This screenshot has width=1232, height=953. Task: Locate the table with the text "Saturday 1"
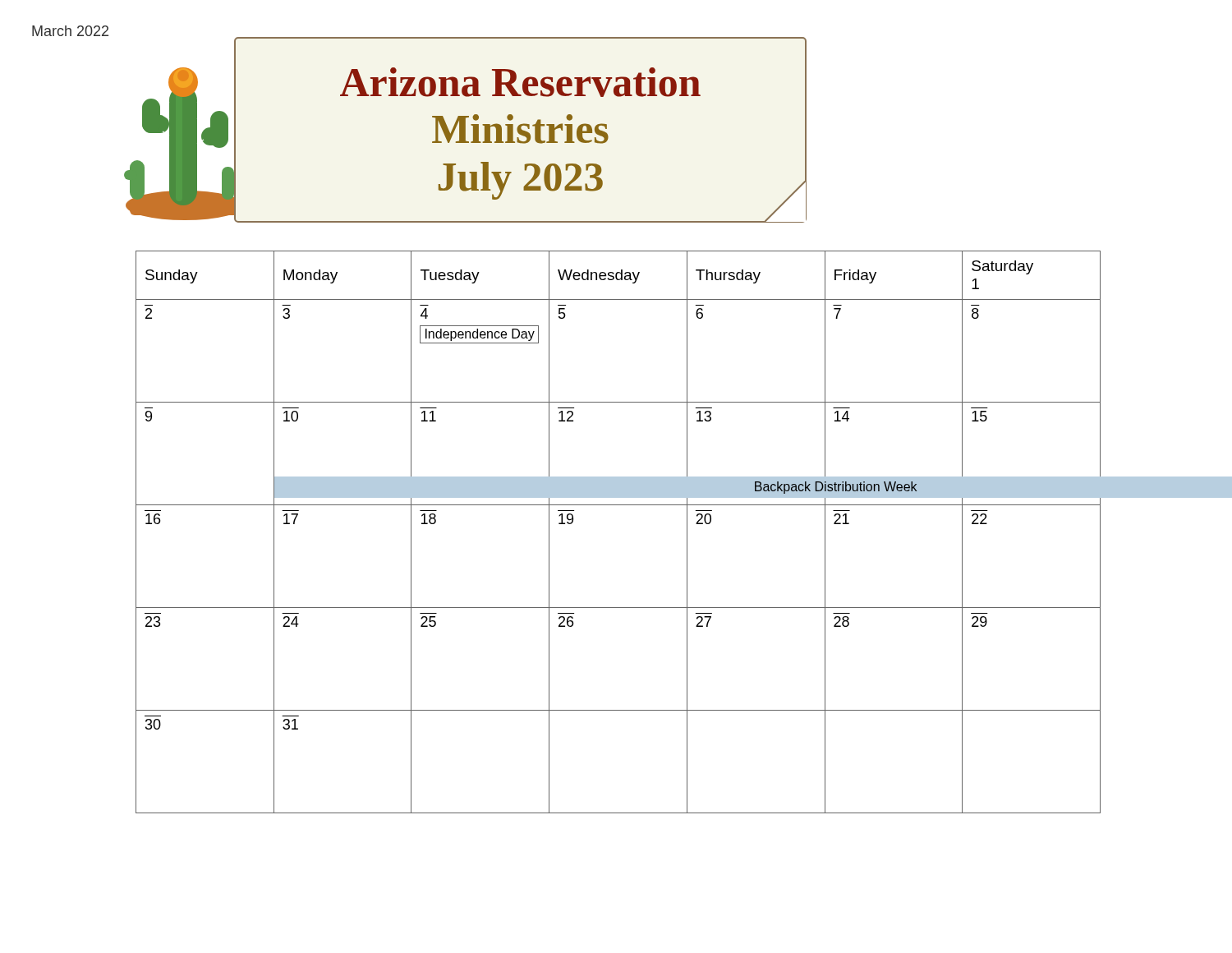pos(618,532)
